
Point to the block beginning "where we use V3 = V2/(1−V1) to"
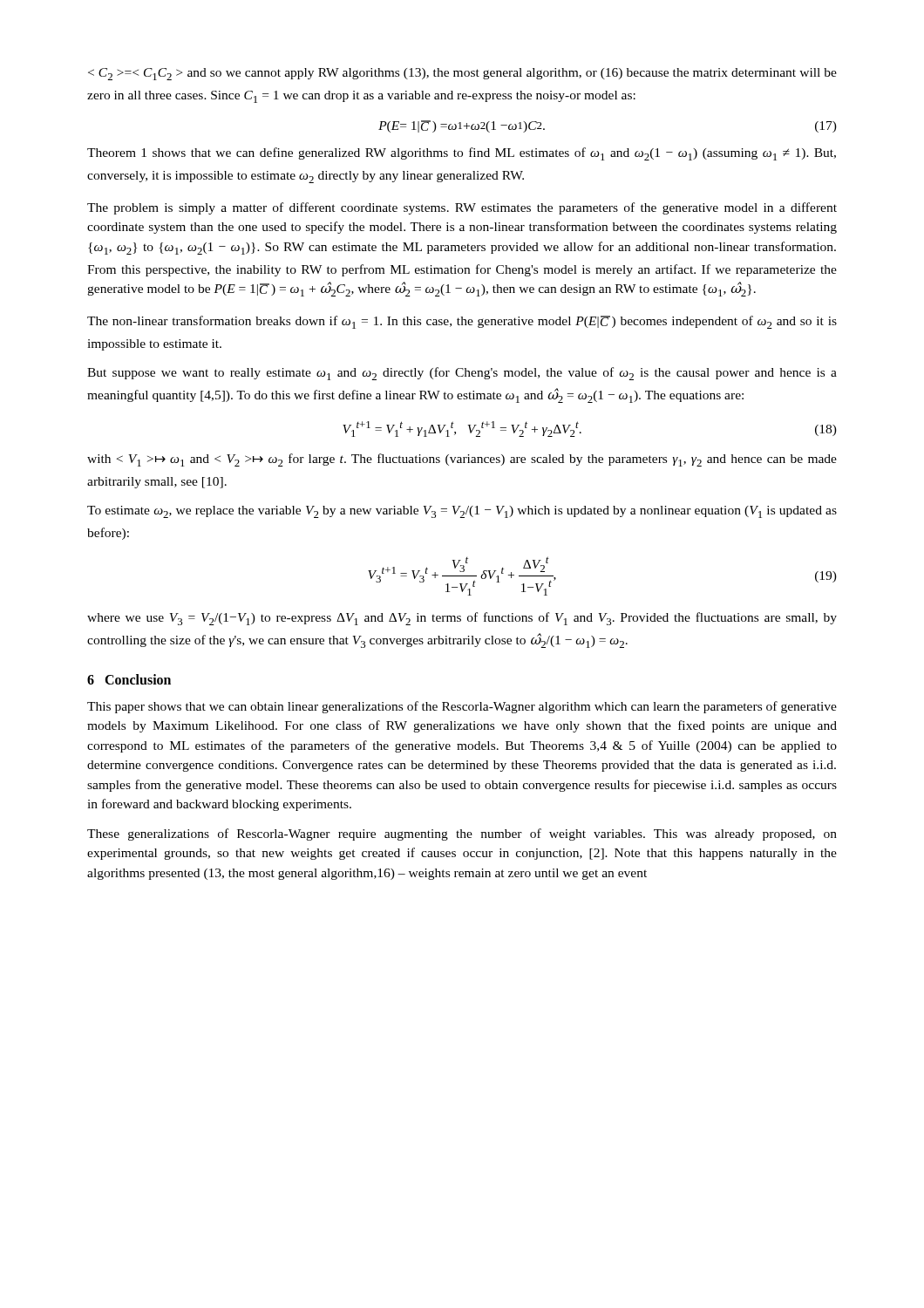(462, 630)
